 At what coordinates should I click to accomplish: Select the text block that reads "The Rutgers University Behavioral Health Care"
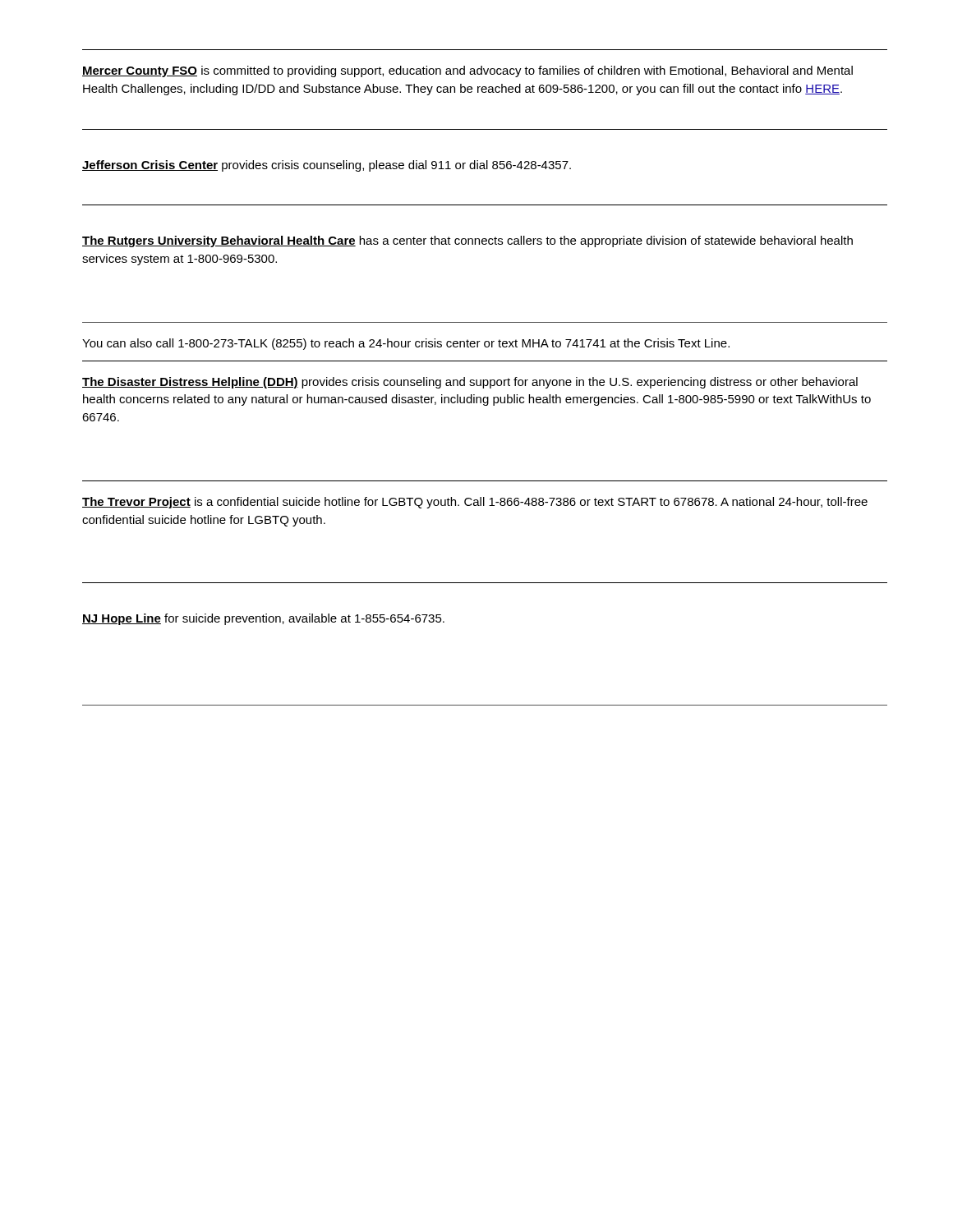click(x=468, y=249)
